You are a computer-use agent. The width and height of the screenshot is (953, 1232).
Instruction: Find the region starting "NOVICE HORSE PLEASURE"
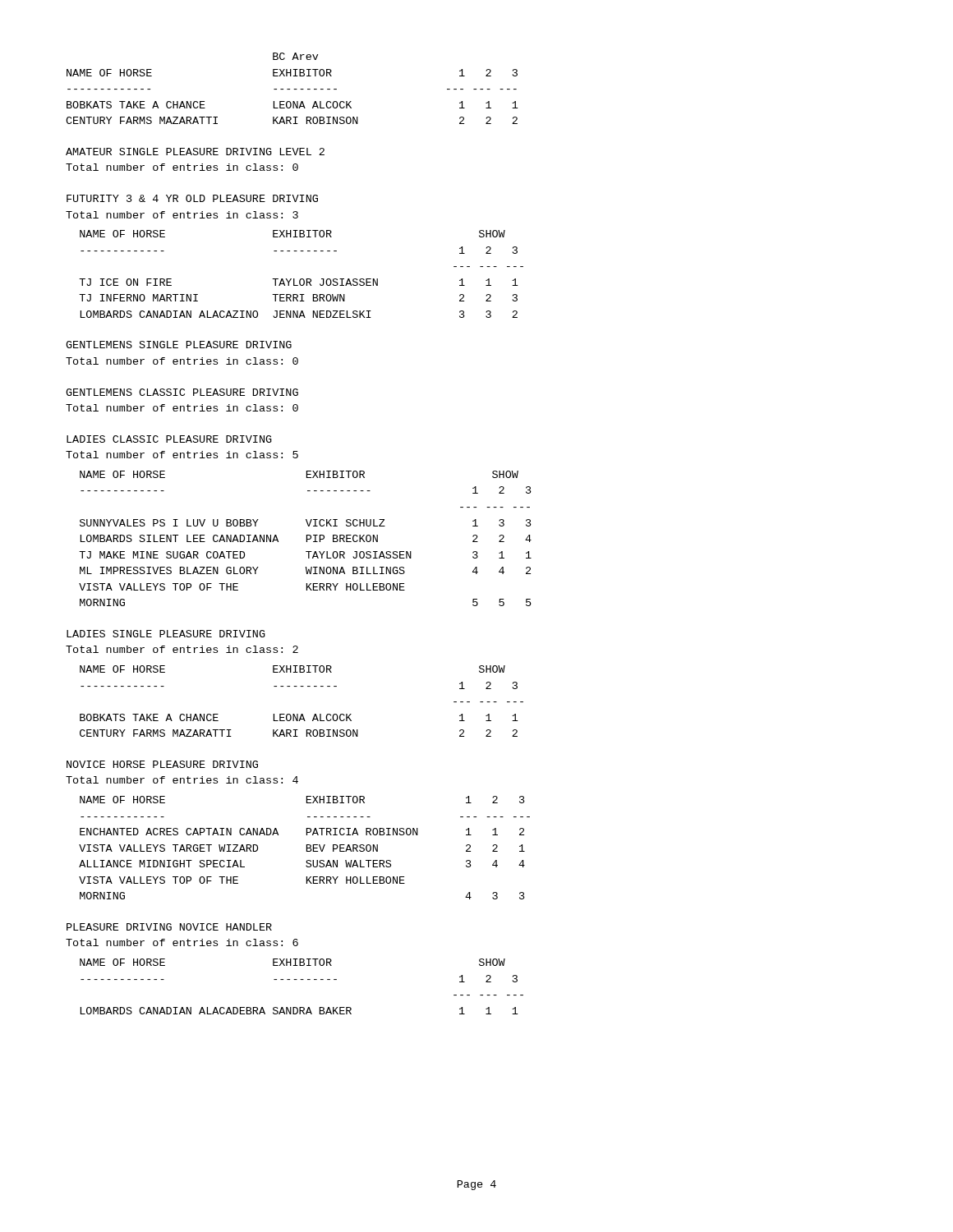click(162, 764)
